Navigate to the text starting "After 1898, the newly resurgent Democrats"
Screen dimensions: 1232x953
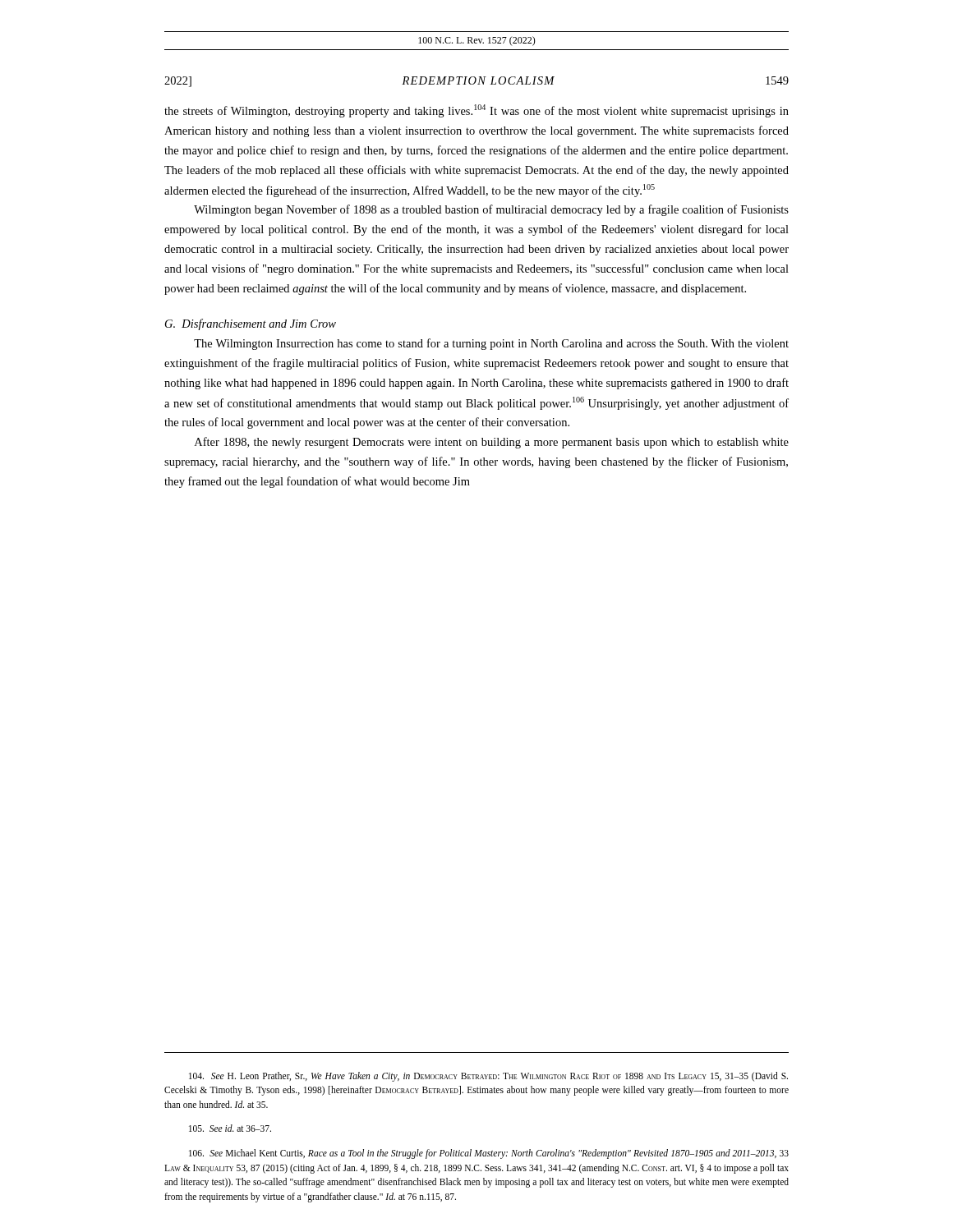(476, 463)
